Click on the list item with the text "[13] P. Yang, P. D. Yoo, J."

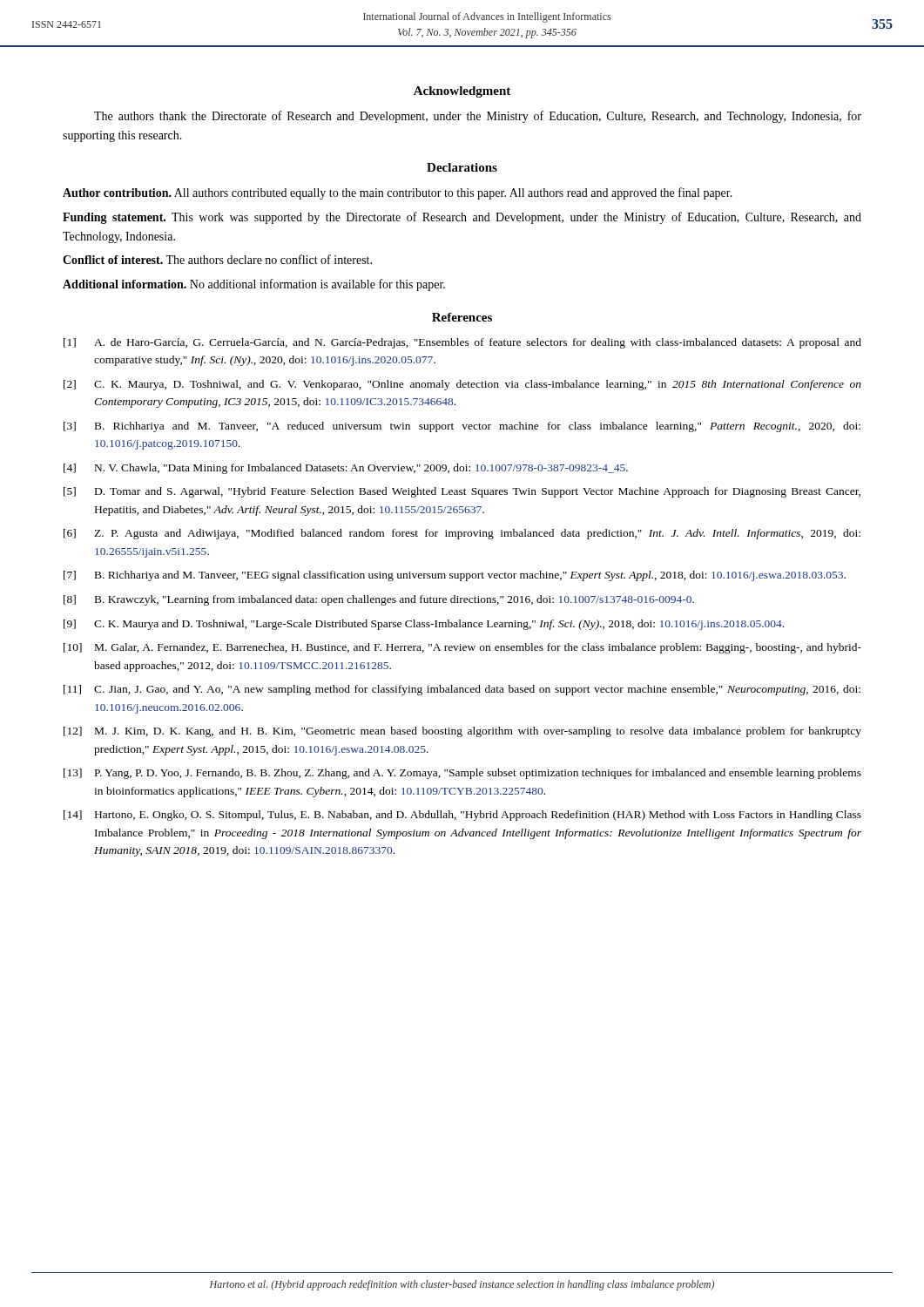pyautogui.click(x=462, y=782)
